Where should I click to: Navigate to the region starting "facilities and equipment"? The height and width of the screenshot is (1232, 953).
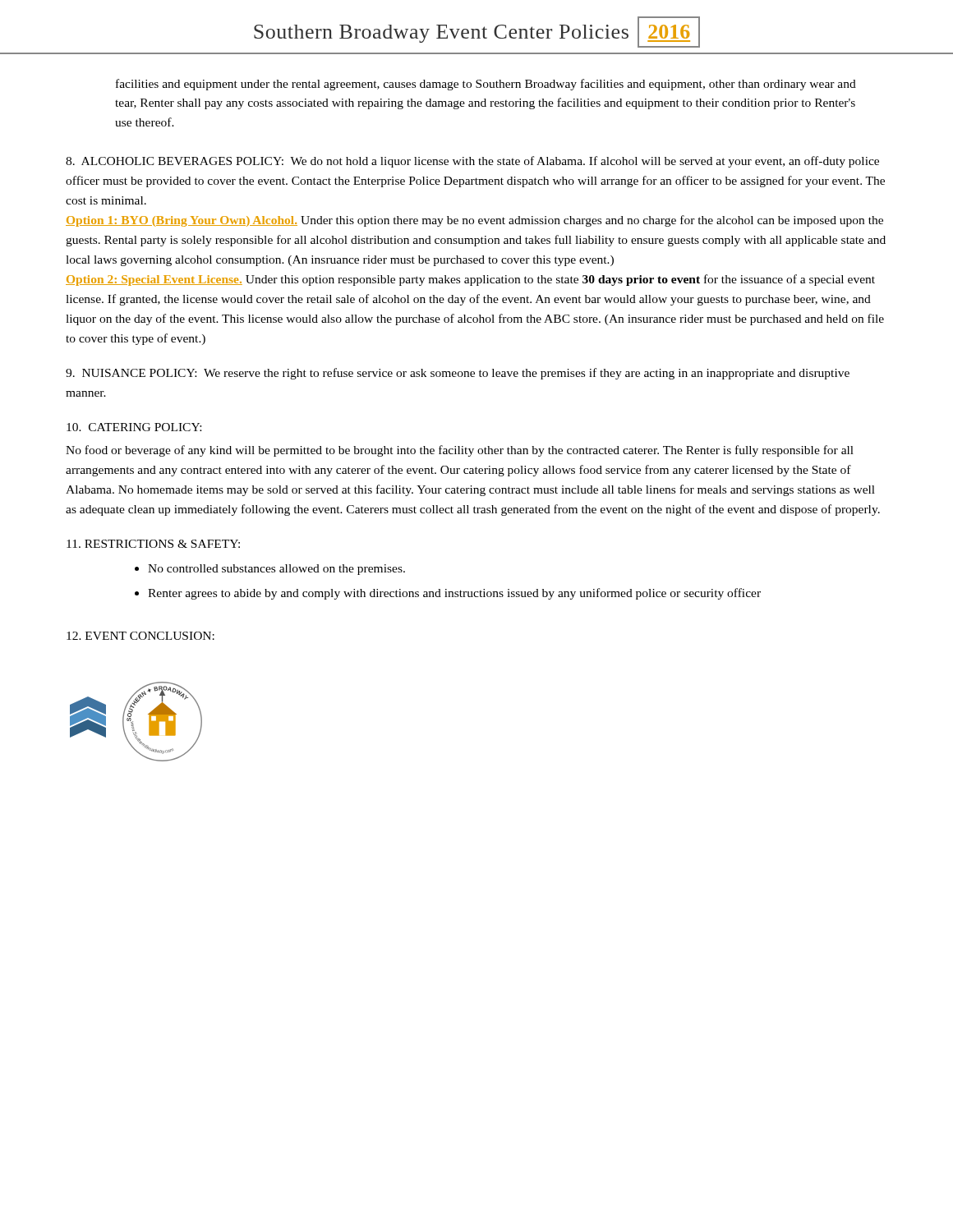(485, 102)
